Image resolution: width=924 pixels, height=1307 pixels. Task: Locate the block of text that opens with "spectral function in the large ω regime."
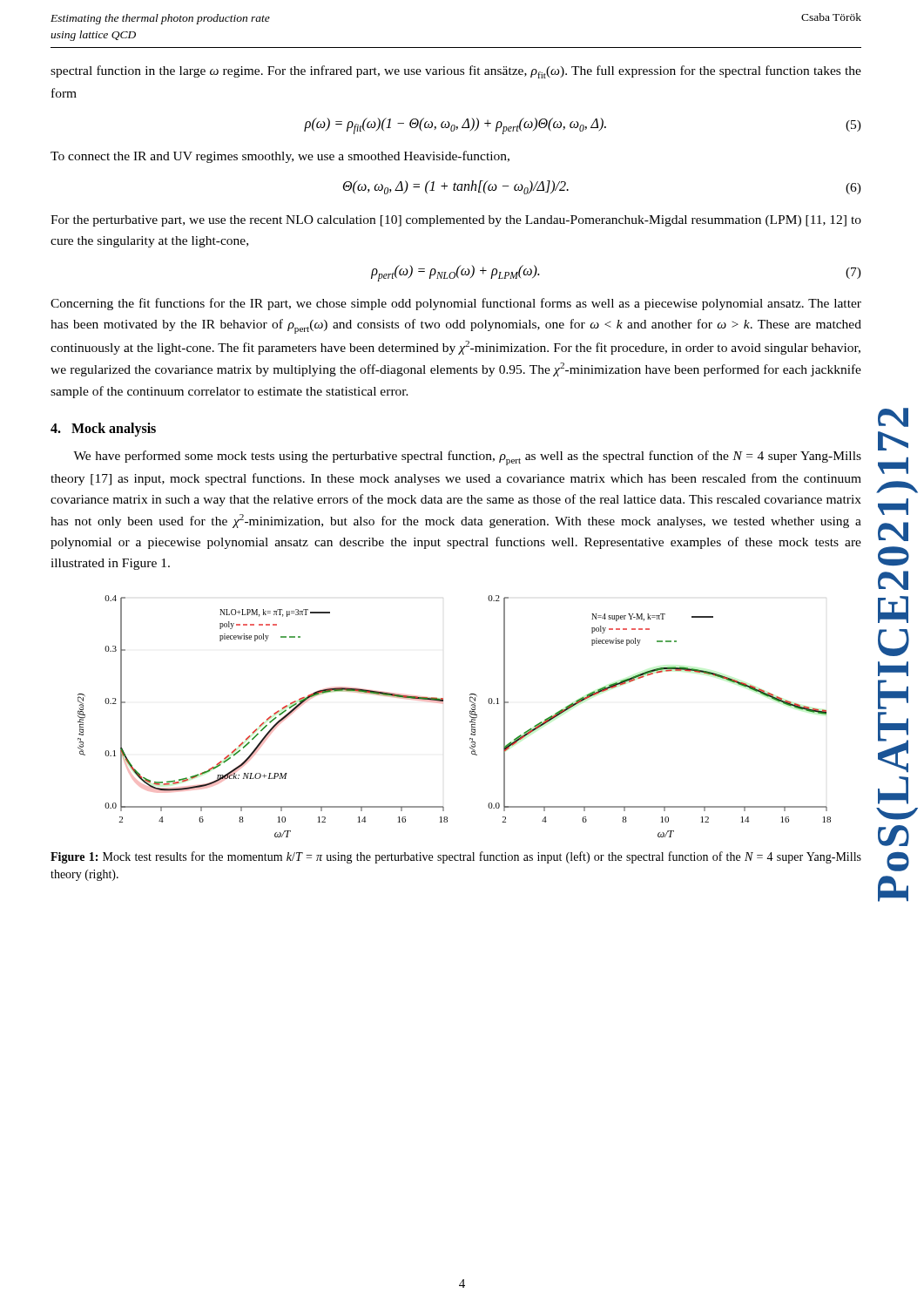456,81
